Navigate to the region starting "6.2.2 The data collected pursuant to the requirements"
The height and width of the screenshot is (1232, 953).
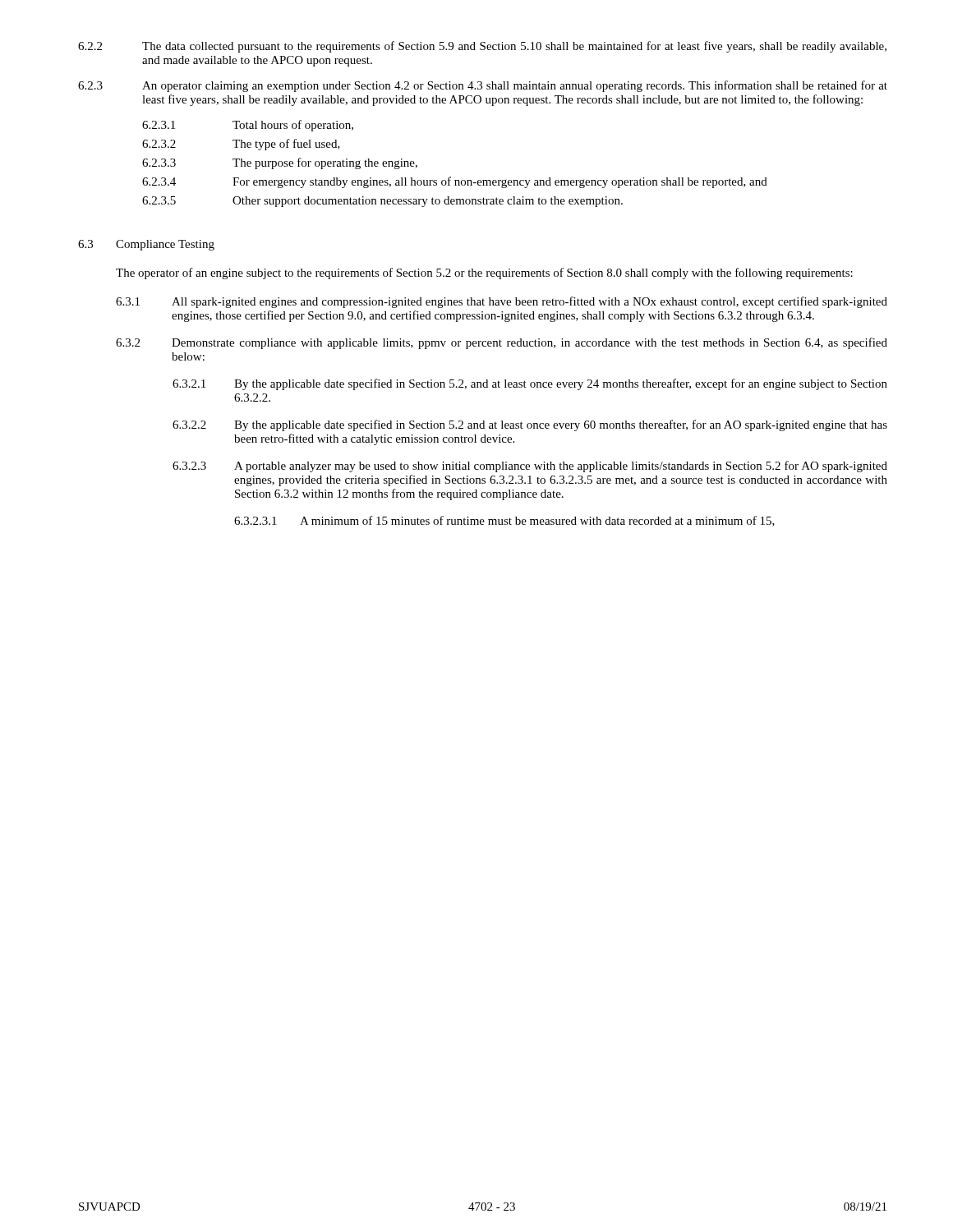tap(483, 53)
